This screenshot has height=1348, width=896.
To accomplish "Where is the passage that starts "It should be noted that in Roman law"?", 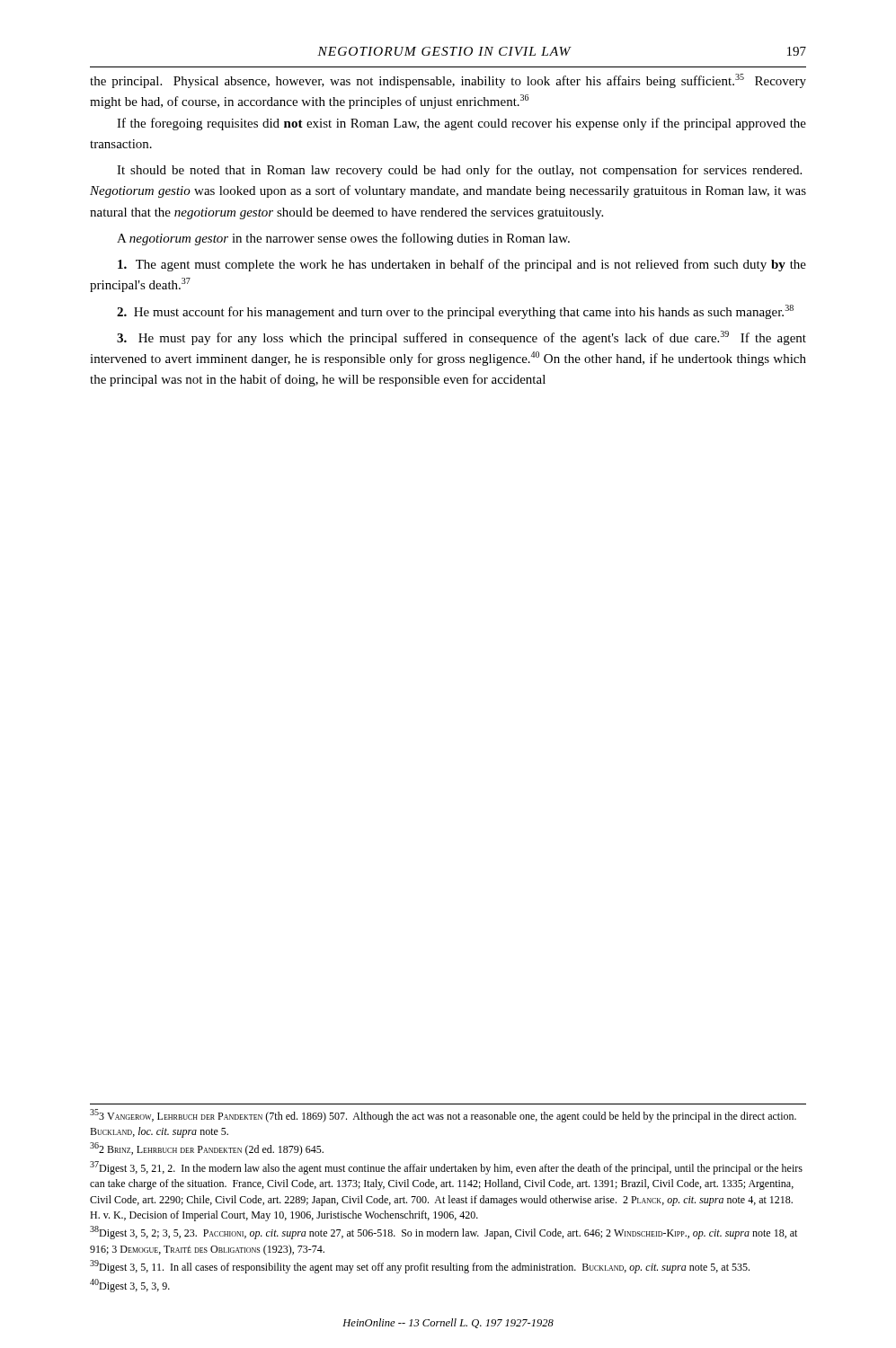I will [448, 191].
